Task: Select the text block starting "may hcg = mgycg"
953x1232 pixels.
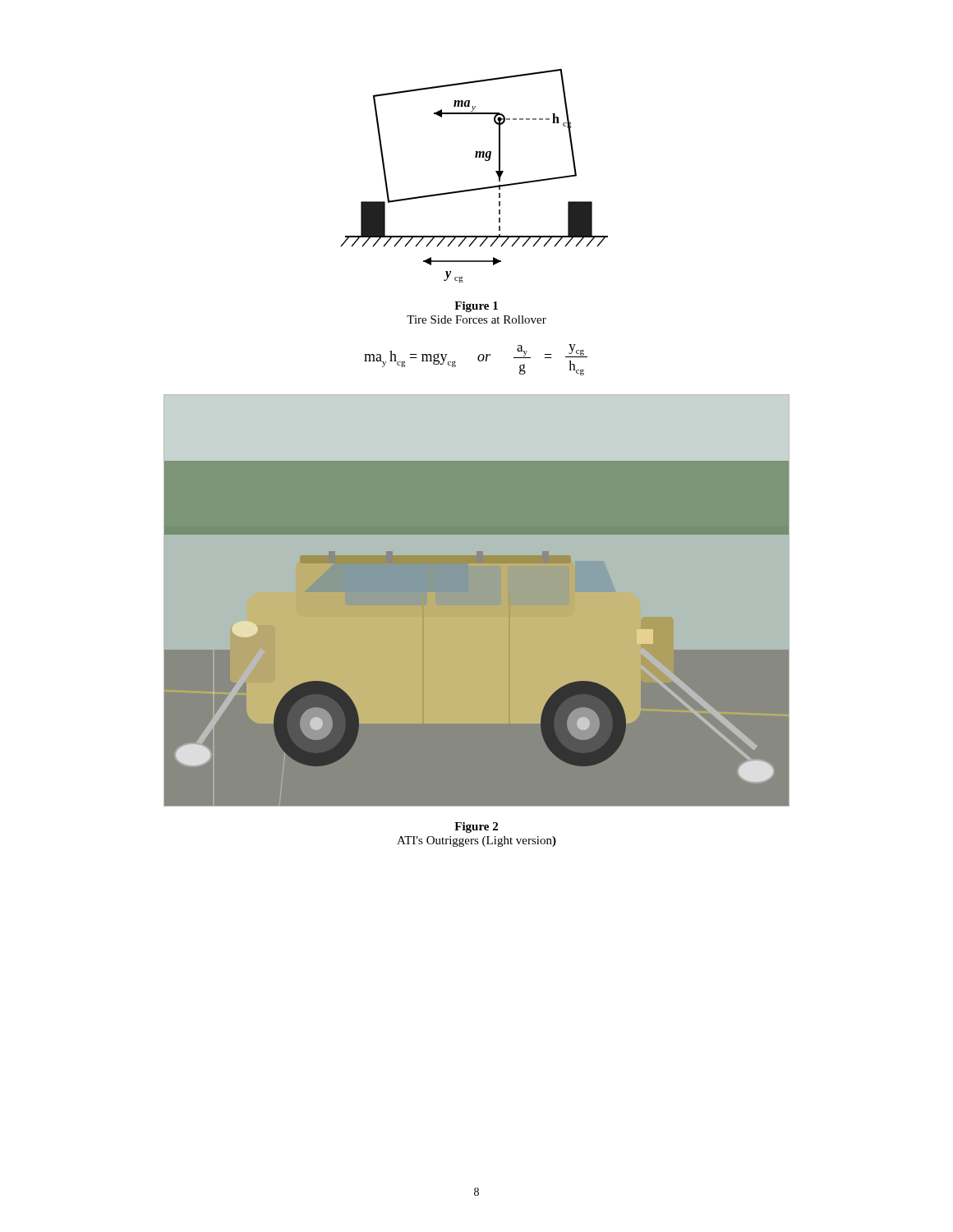Action: coord(476,357)
